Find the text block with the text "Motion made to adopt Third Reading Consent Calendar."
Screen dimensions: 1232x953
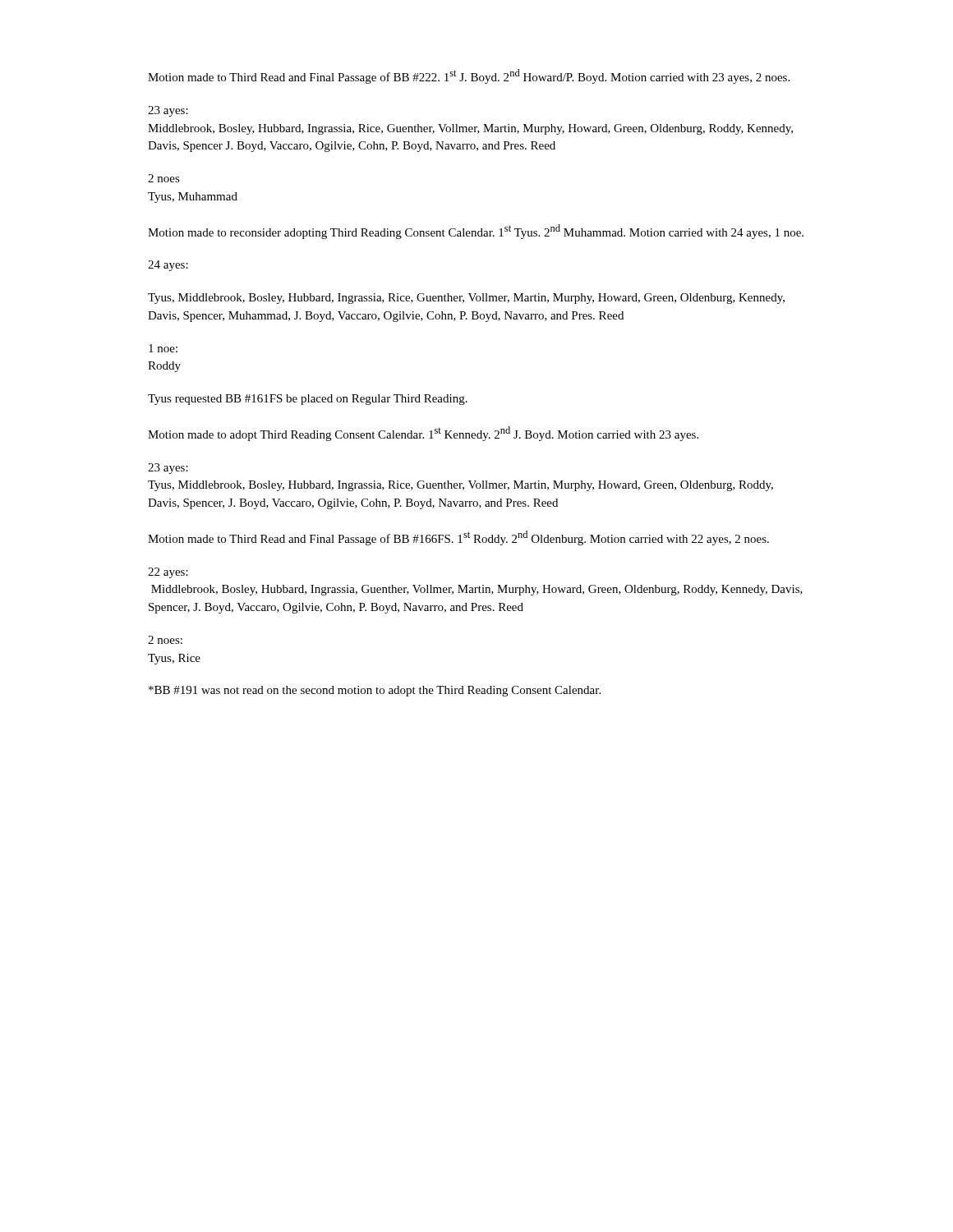point(424,433)
